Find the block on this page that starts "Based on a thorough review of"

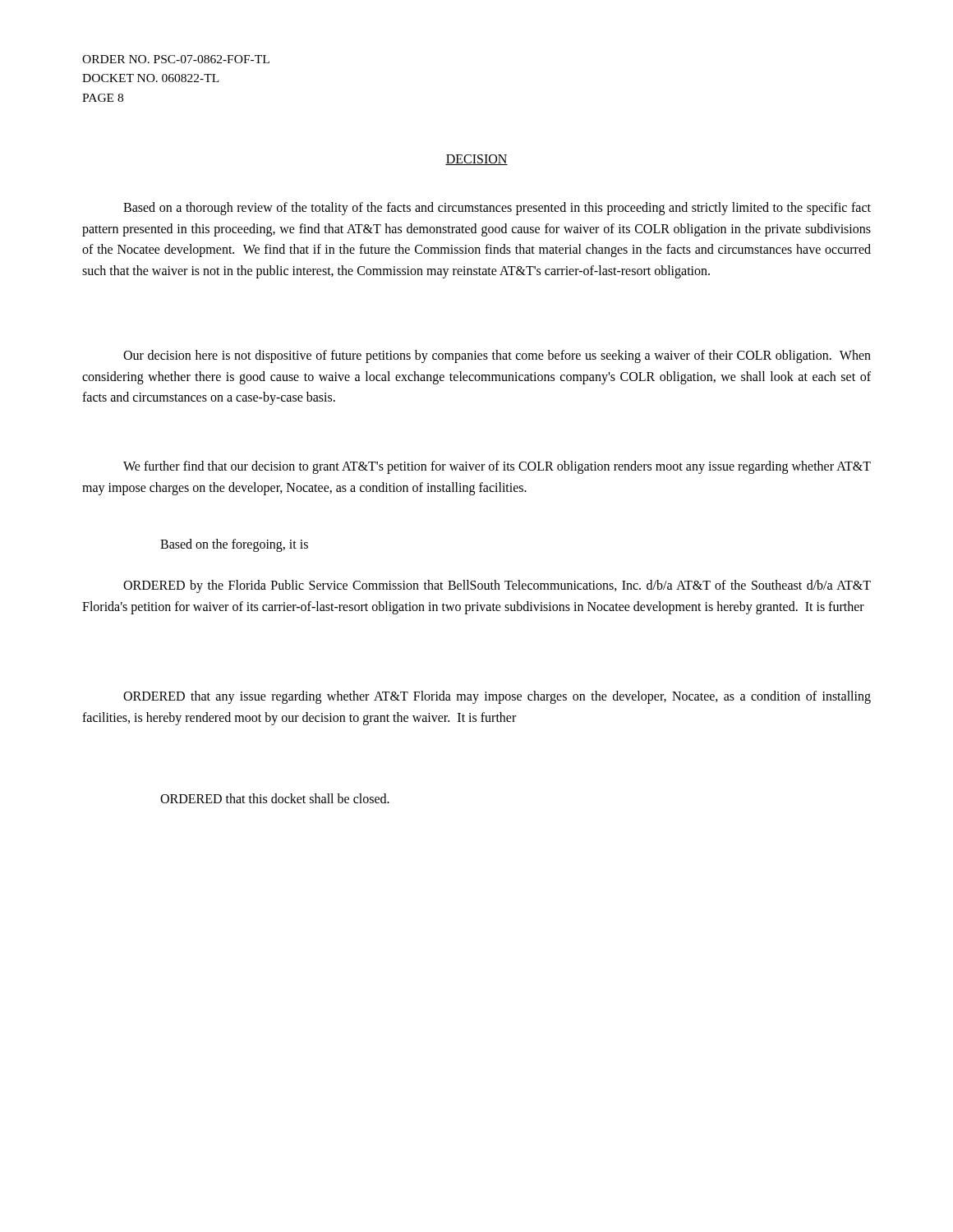(x=476, y=239)
